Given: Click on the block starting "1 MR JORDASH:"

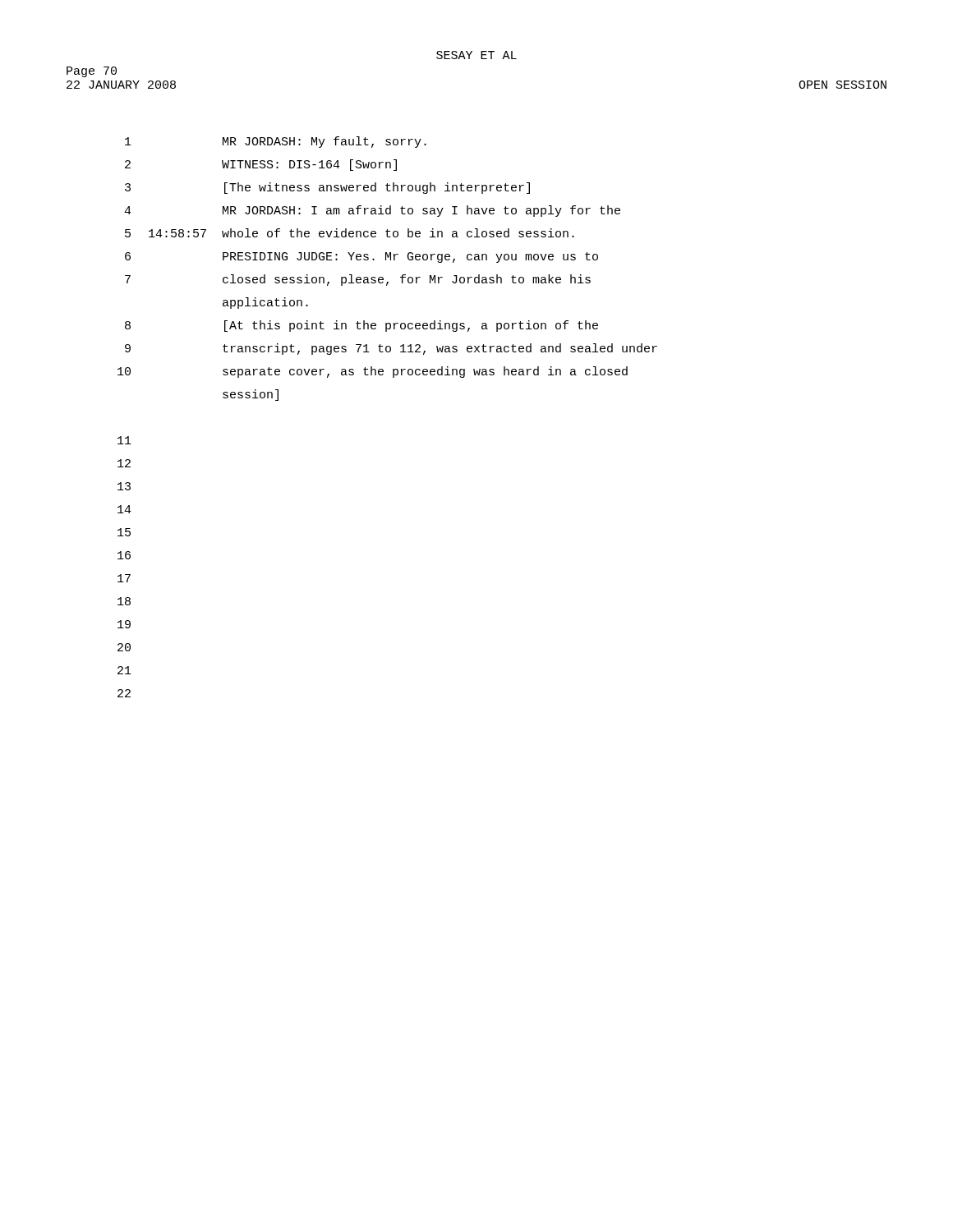Looking at the screenshot, I should [276, 142].
